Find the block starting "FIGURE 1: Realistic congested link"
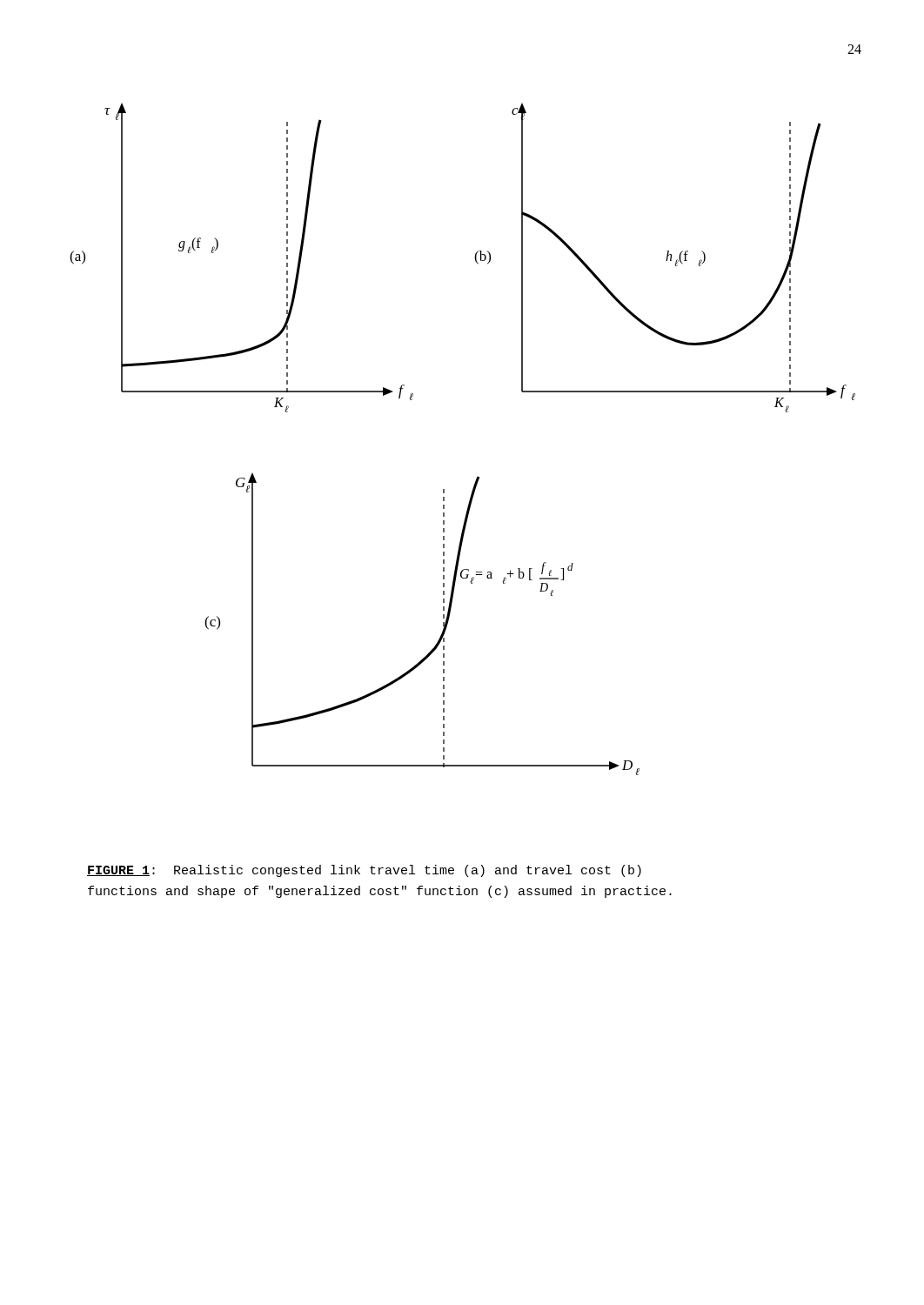The image size is (924, 1305). pos(444,882)
